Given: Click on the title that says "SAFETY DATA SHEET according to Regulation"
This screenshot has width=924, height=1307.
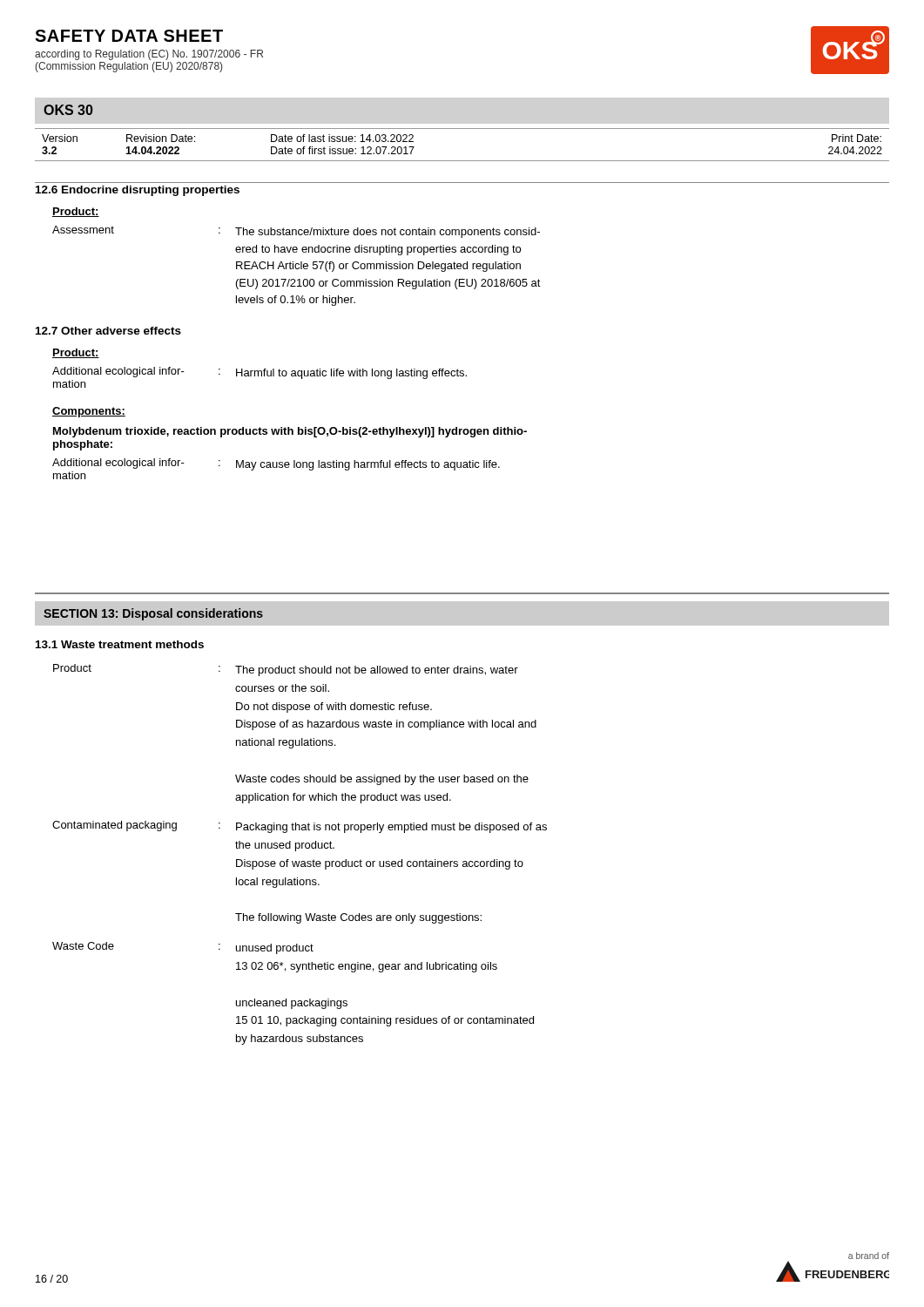Looking at the screenshot, I should click(x=149, y=49).
